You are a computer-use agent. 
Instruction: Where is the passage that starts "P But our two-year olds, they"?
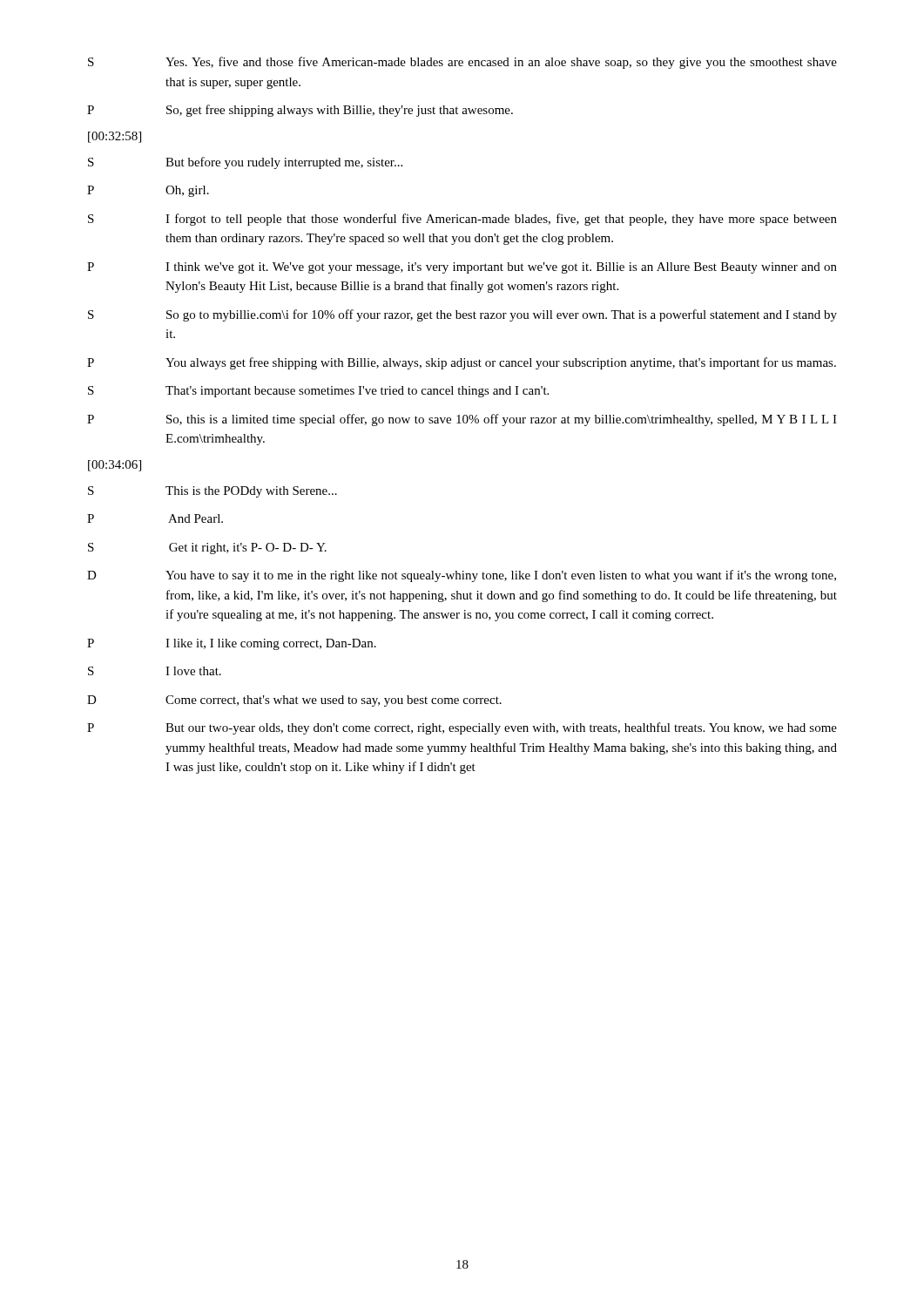click(x=462, y=747)
